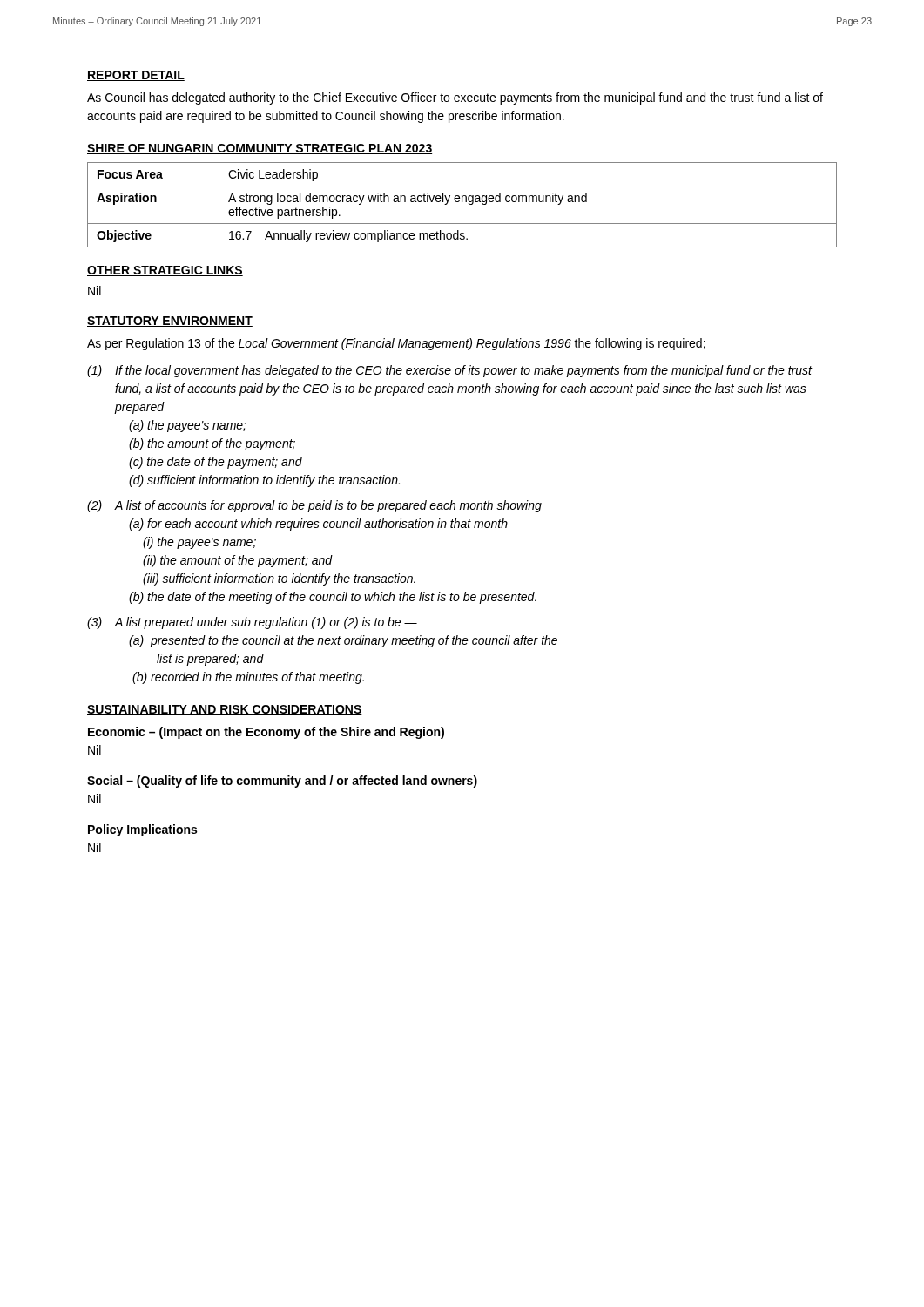Screen dimensions: 1307x924
Task: Locate the table with the text "Civic Leadership"
Action: coord(462,205)
